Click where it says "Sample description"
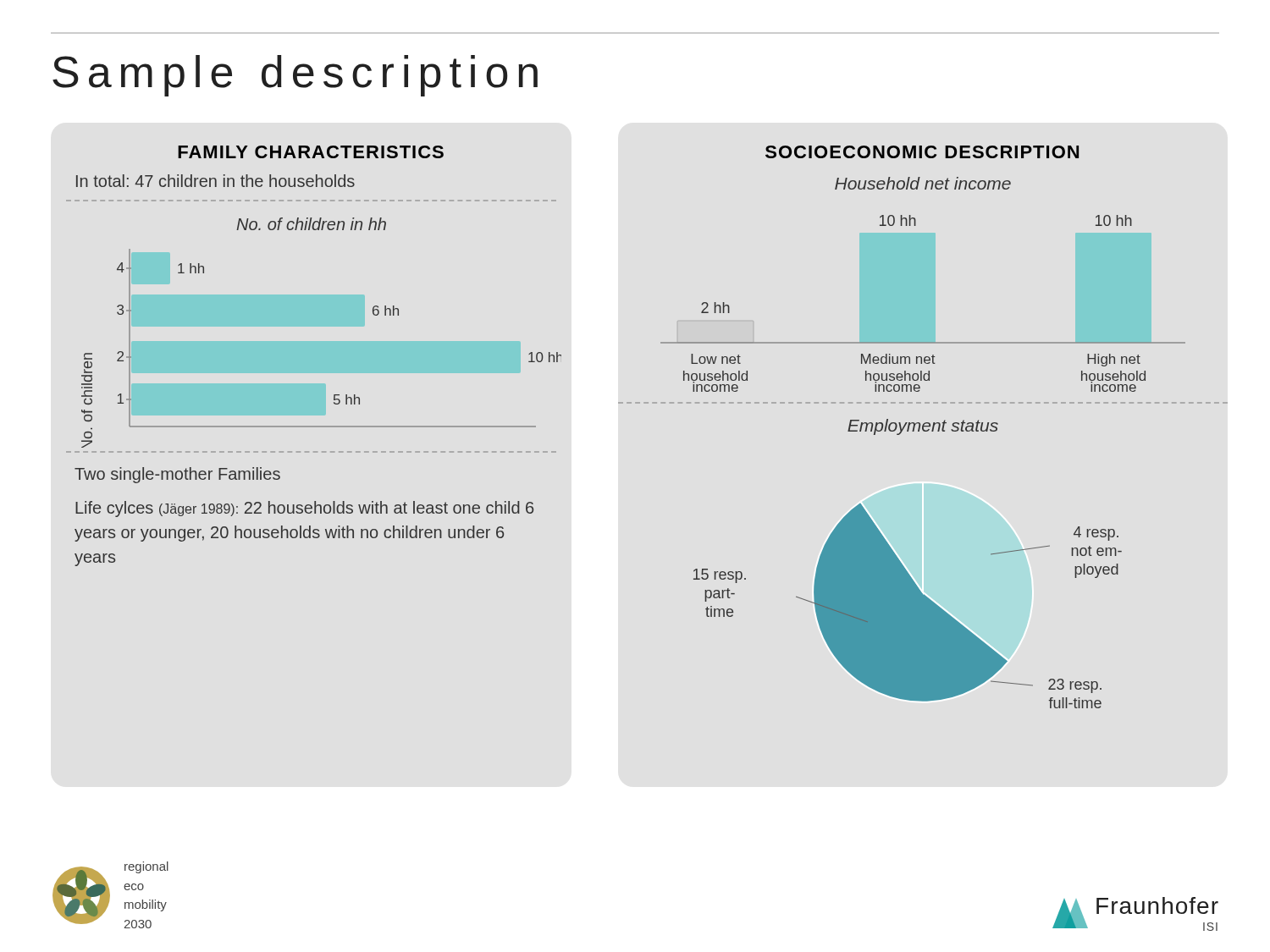This screenshot has height=952, width=1270. coord(299,72)
